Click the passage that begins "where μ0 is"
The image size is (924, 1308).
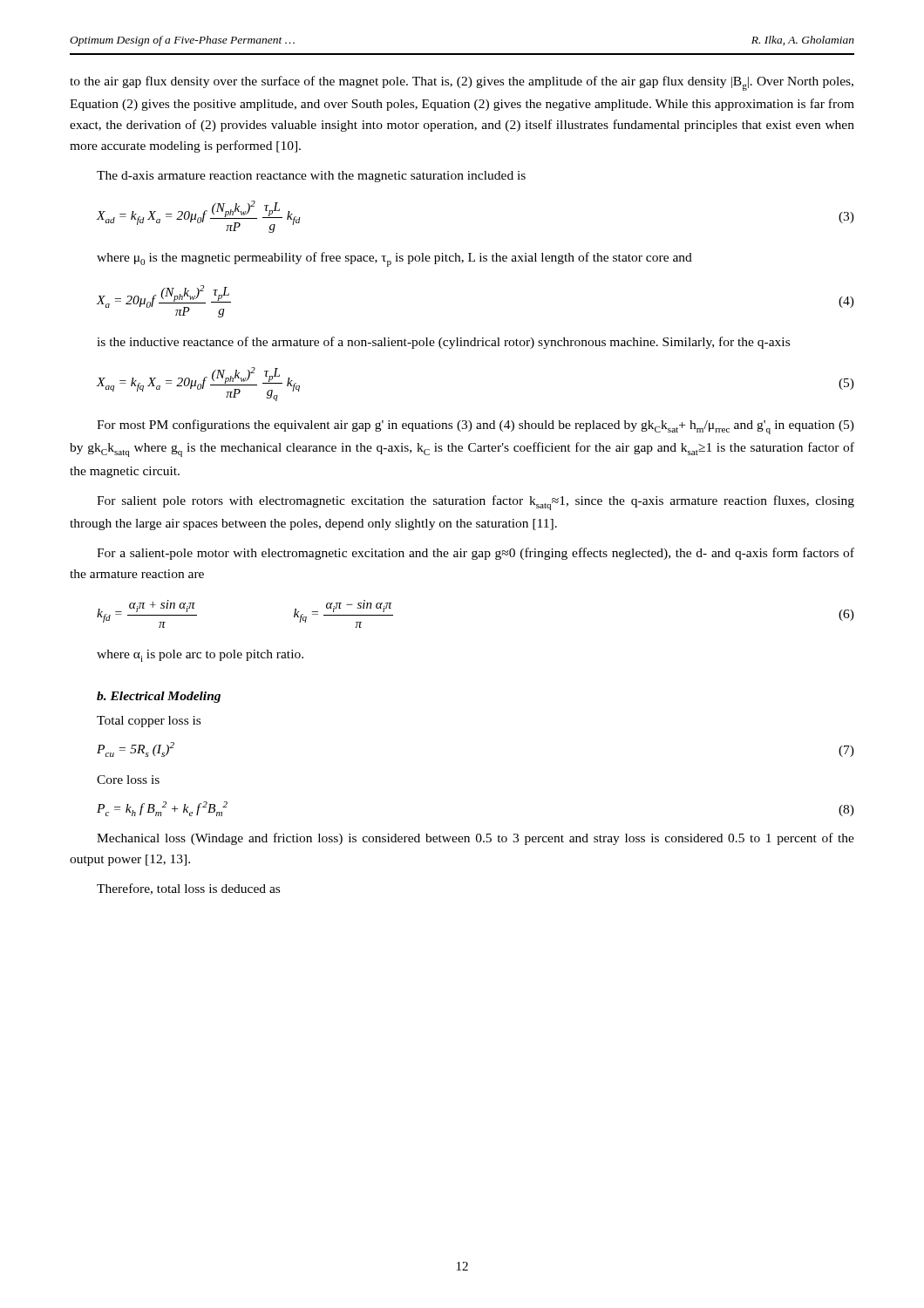[394, 258]
